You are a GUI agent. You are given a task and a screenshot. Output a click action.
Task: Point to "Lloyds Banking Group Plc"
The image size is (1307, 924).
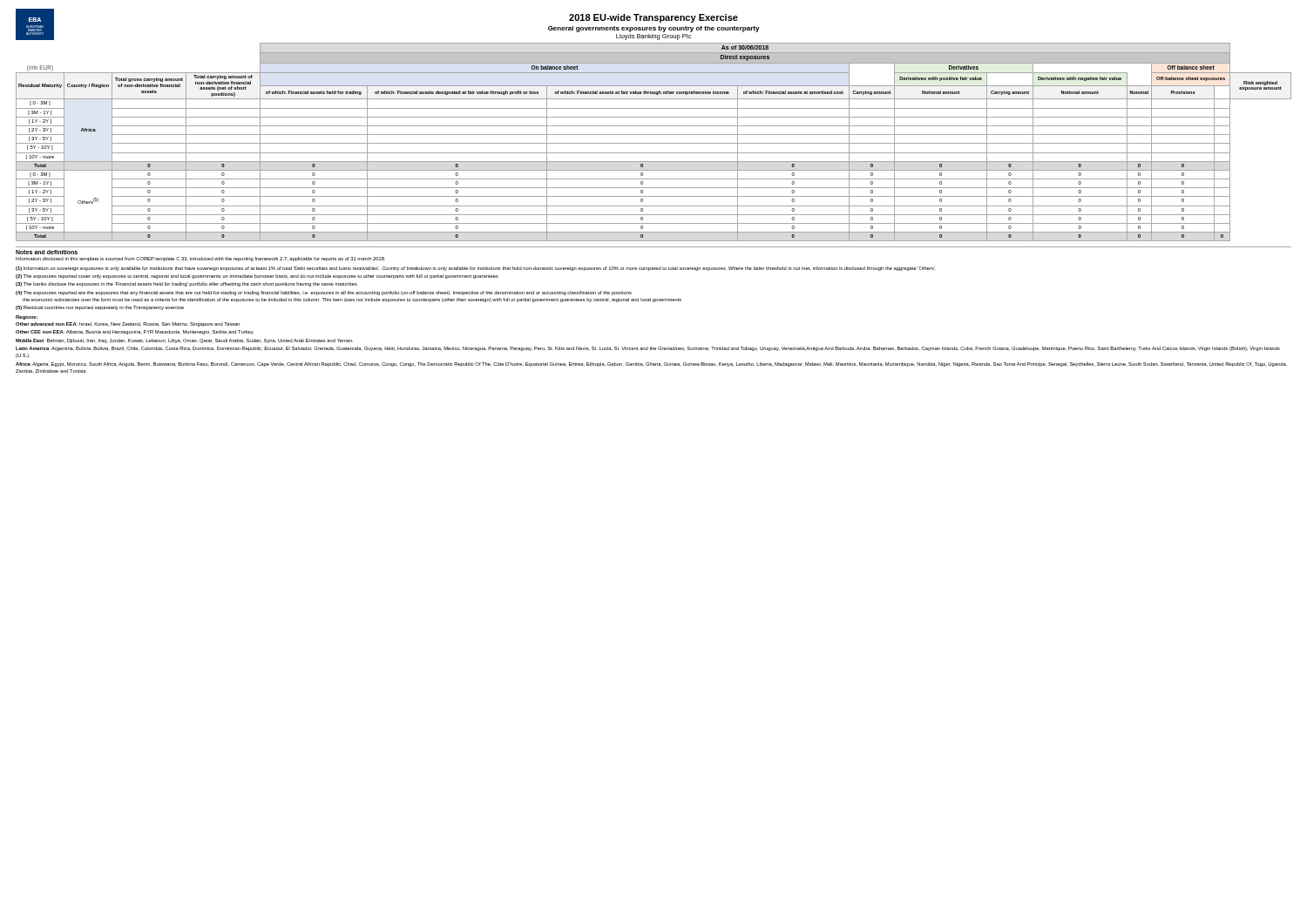click(654, 36)
